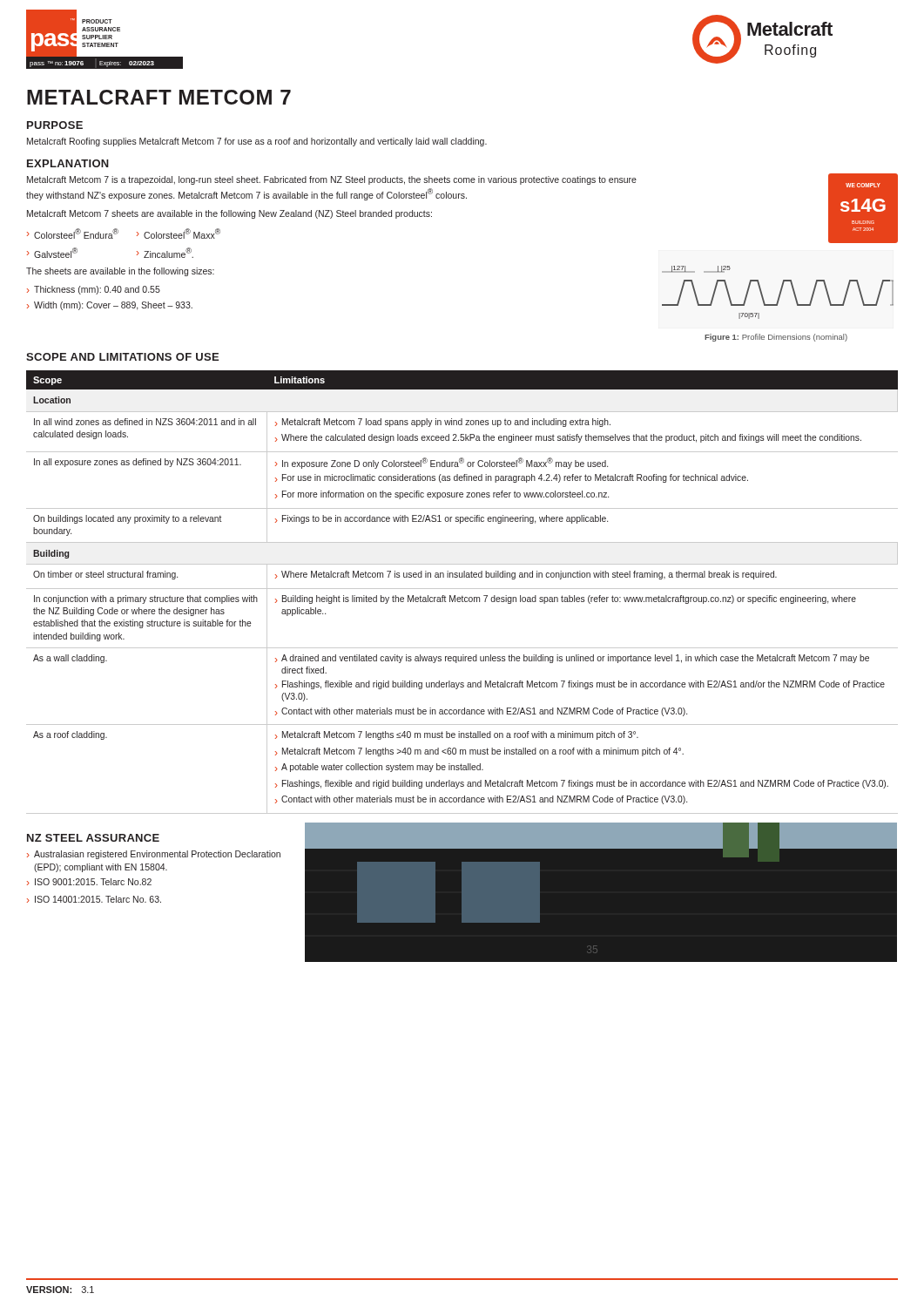Click on the passage starting "NZ STEEL ASSURANCE"
The width and height of the screenshot is (924, 1307).
coord(93,838)
